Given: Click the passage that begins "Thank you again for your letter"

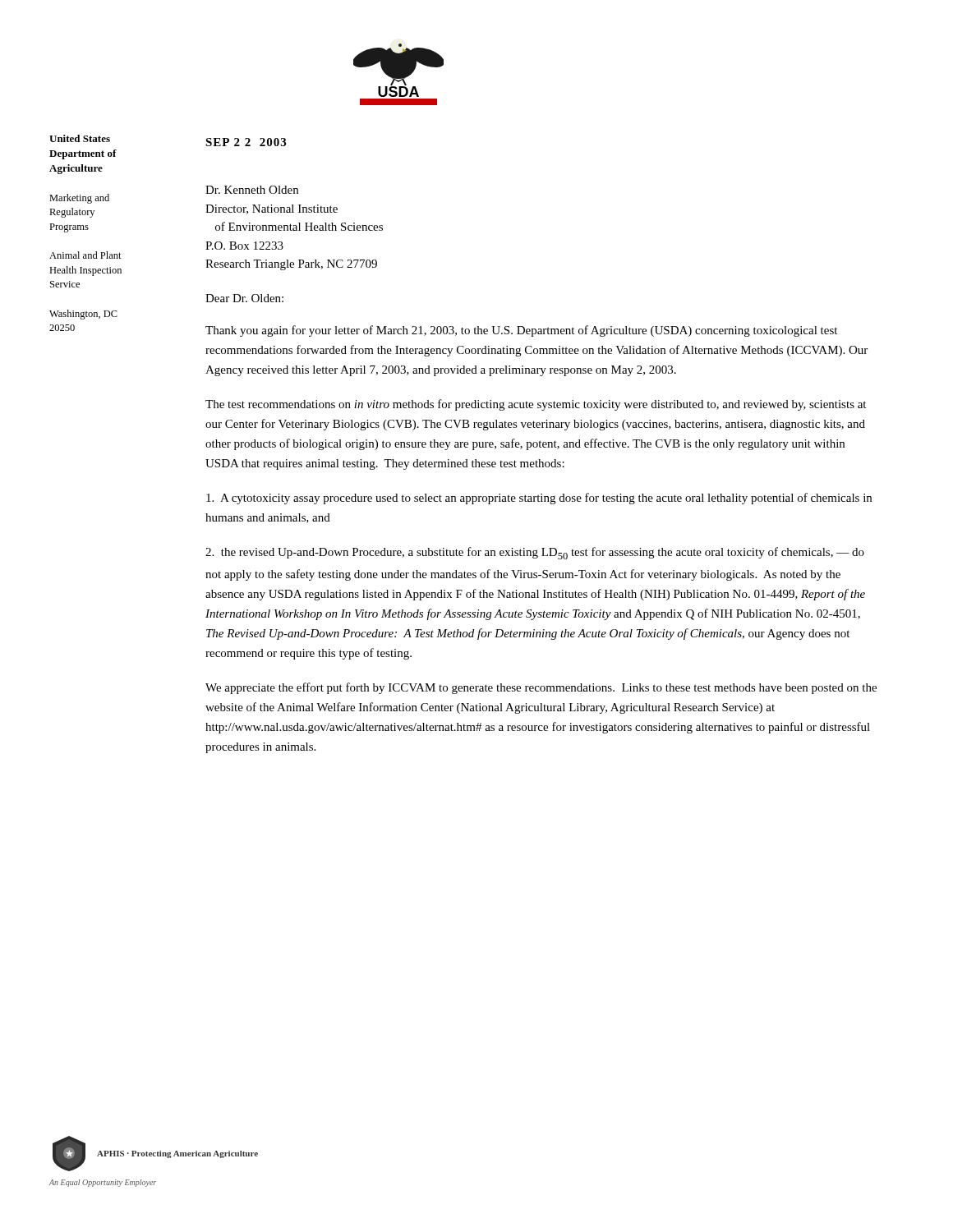Looking at the screenshot, I should 537,349.
